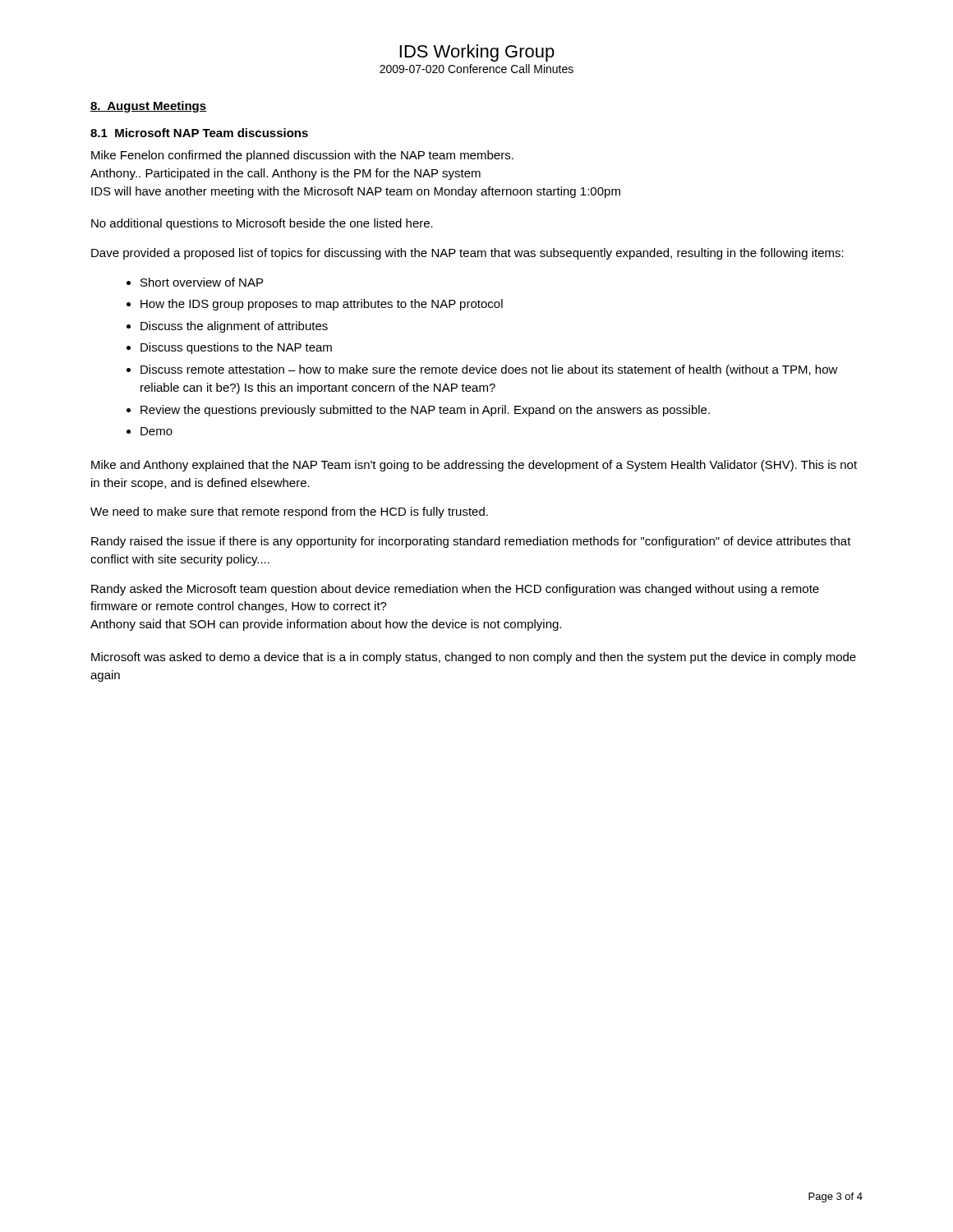Locate the list item that says "Short overview of NAP"

(x=202, y=282)
